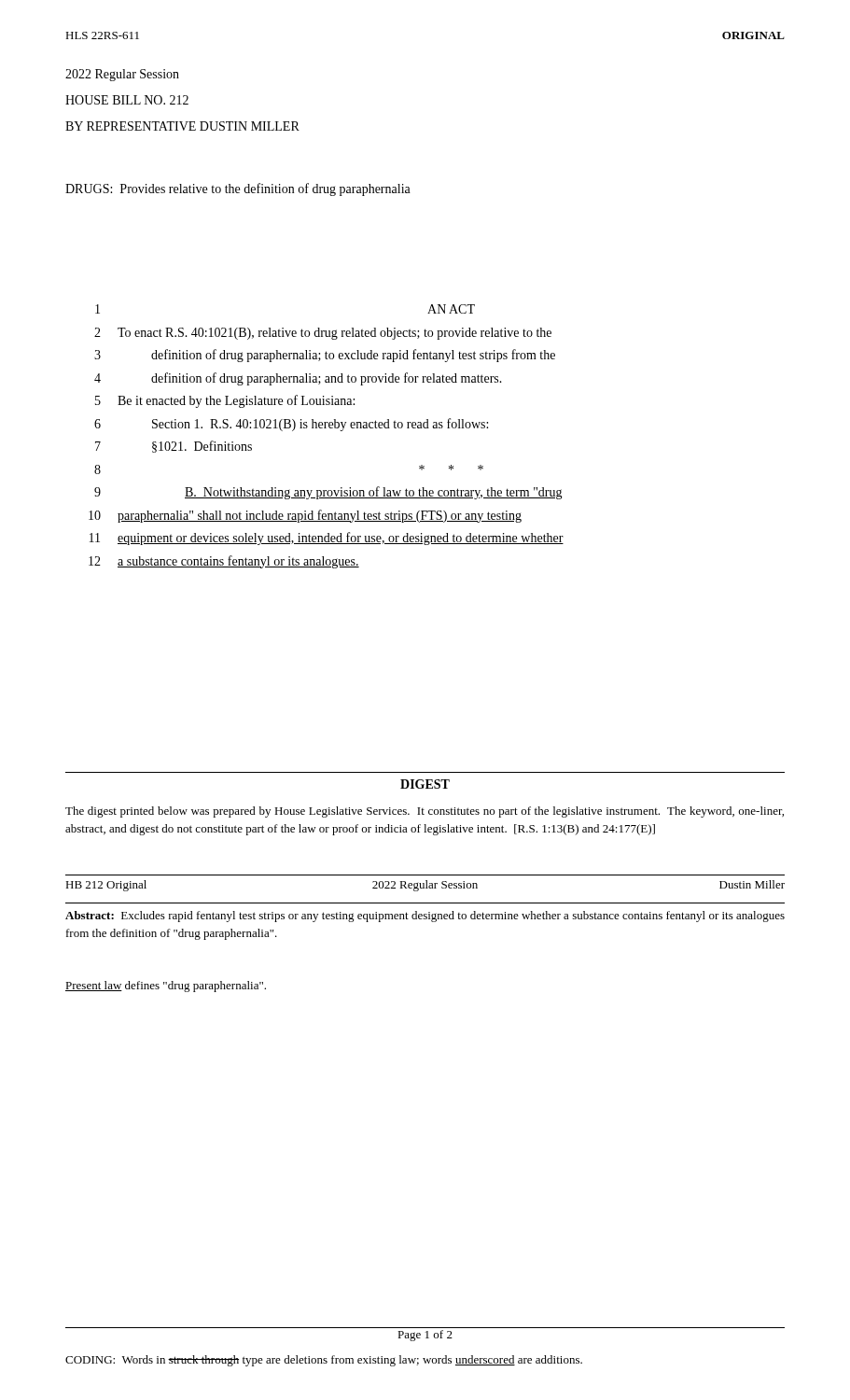Select the text block that says "2022 Regular Session HOUSE BILL"

182,101
